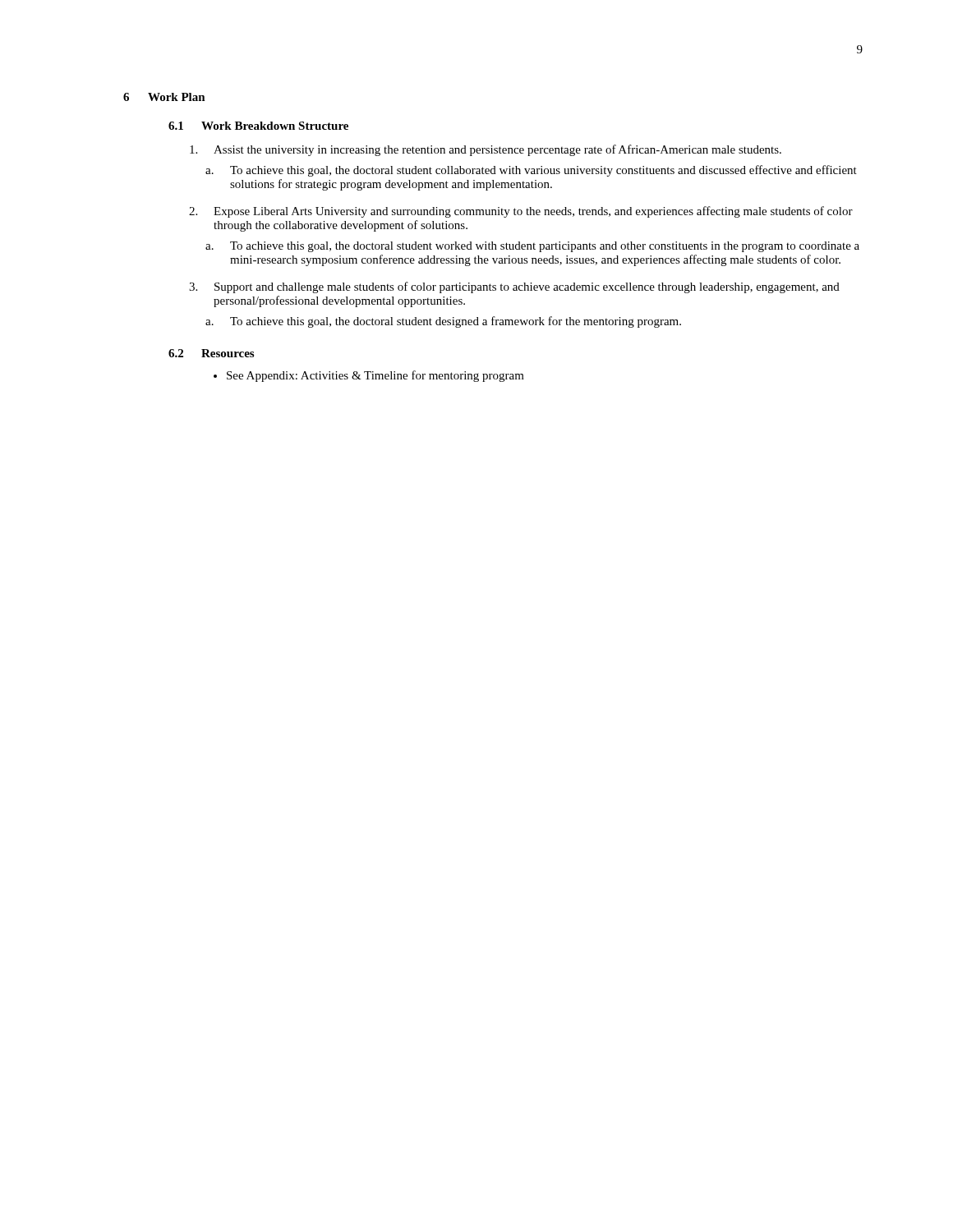Locate the text block starting "Support and challenge male students of color"

tap(527, 287)
